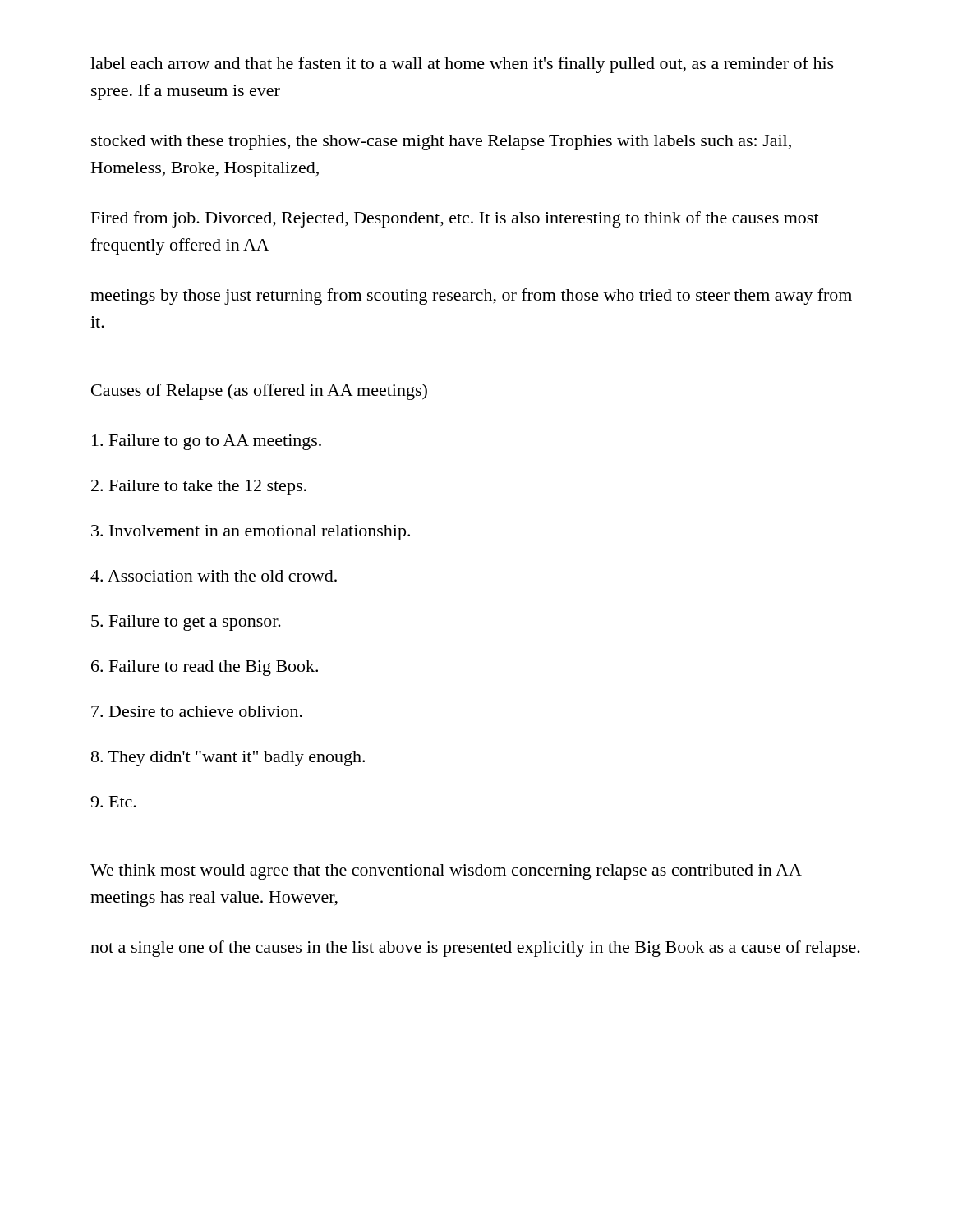
Task: Find the text starting "8. They didn't"
Action: 228,756
